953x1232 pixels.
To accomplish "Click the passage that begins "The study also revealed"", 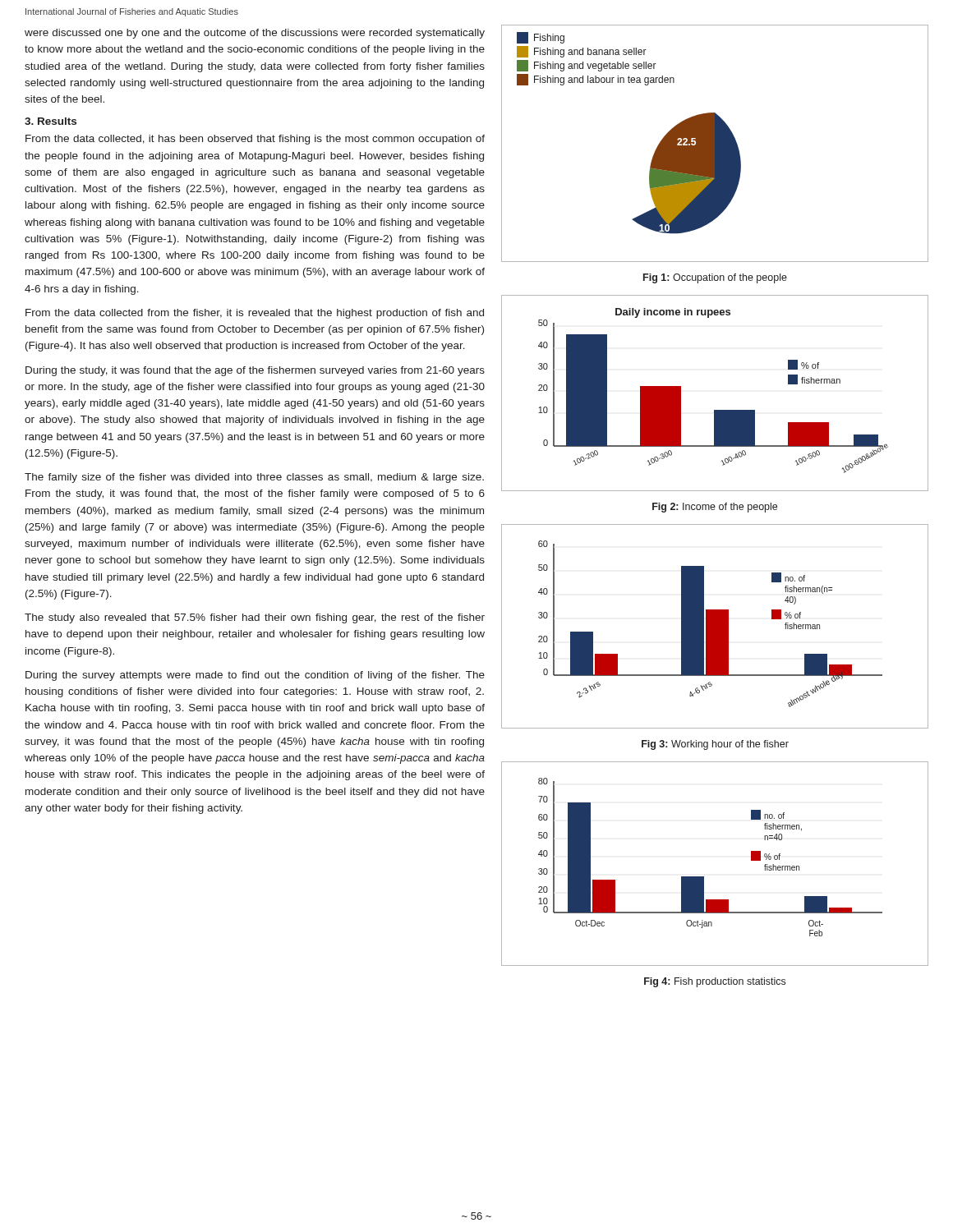I will [255, 634].
